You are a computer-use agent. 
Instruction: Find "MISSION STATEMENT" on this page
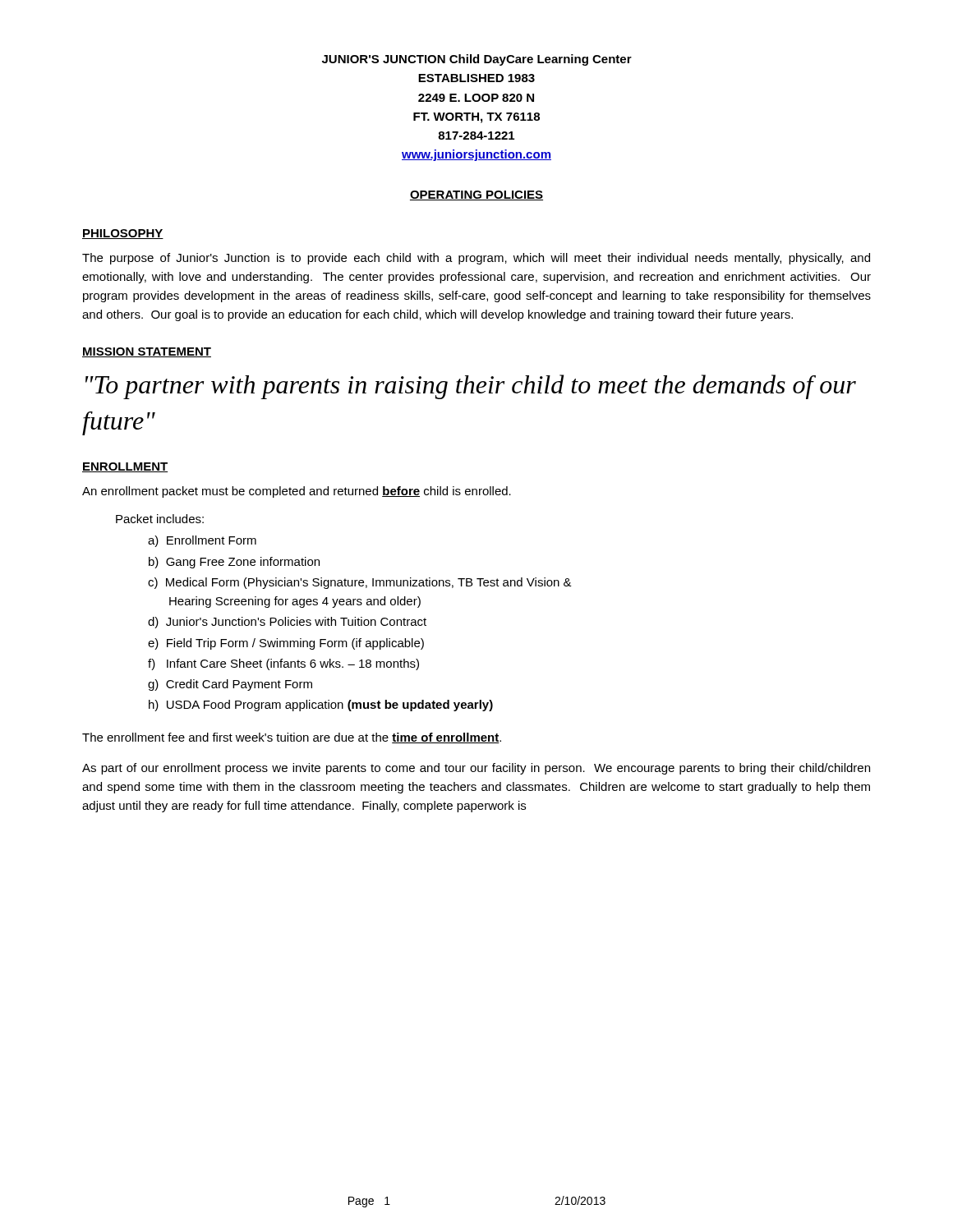pos(147,351)
